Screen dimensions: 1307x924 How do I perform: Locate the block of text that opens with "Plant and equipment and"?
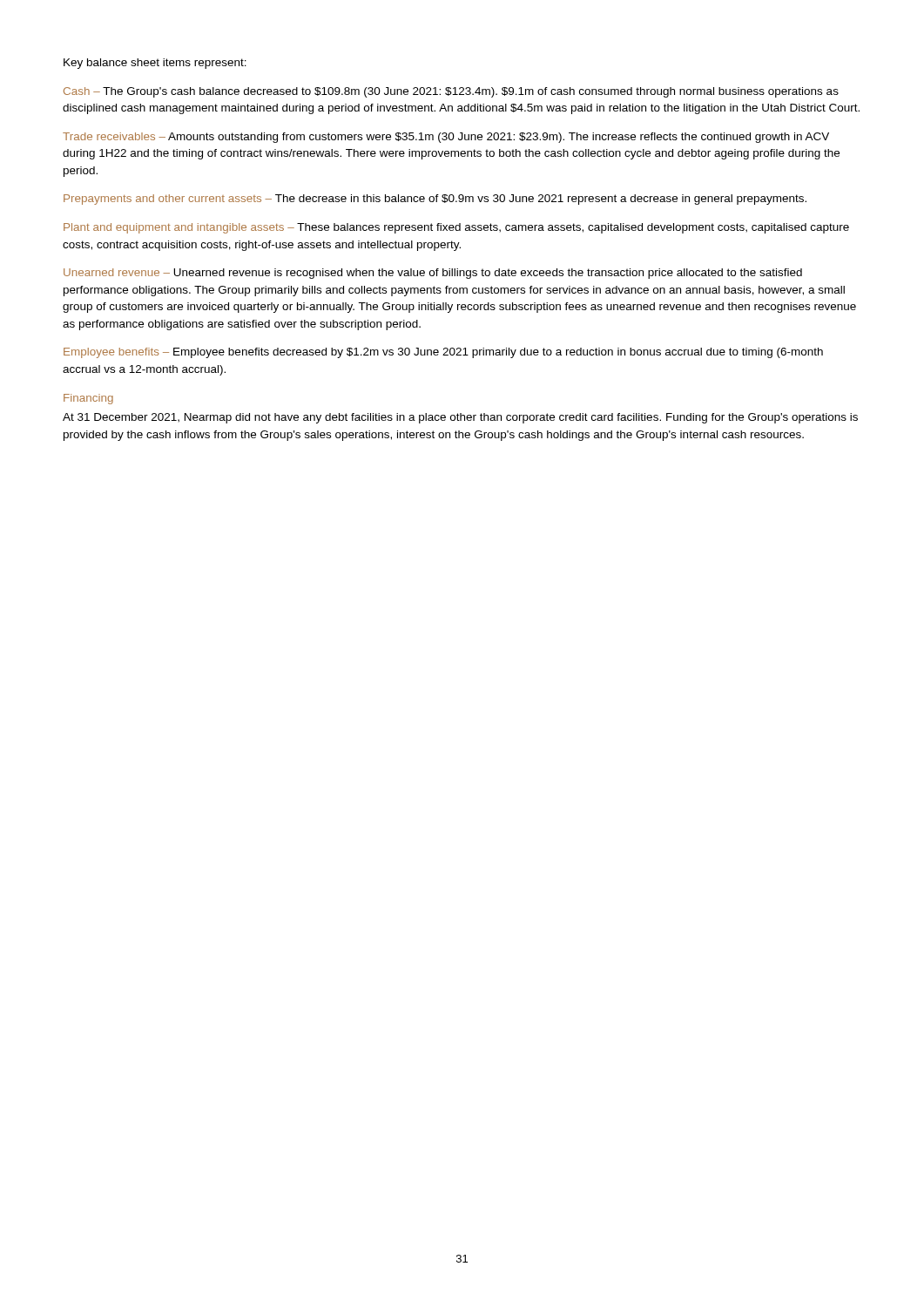456,235
